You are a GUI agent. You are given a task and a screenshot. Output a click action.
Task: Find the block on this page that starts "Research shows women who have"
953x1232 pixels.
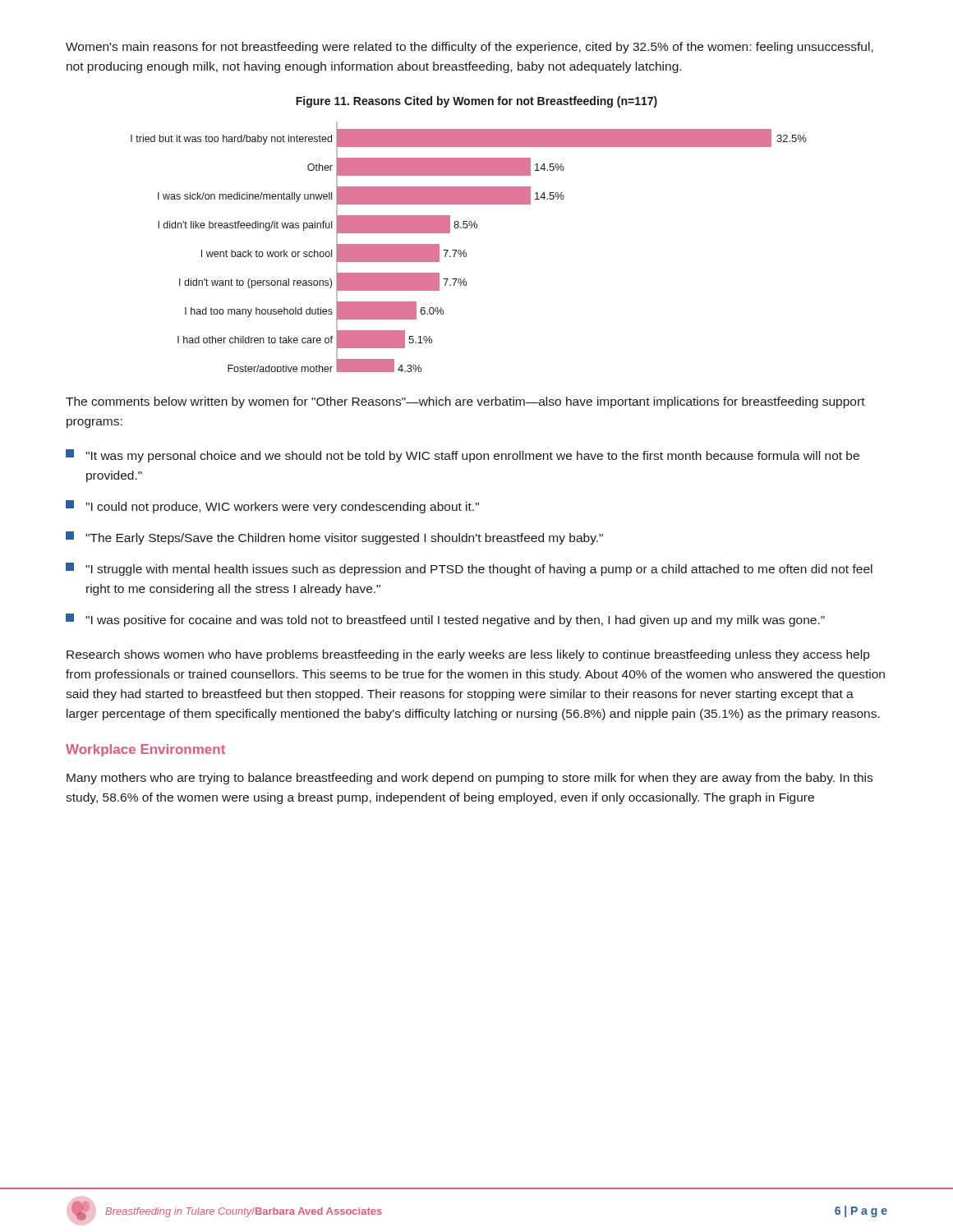click(x=476, y=684)
